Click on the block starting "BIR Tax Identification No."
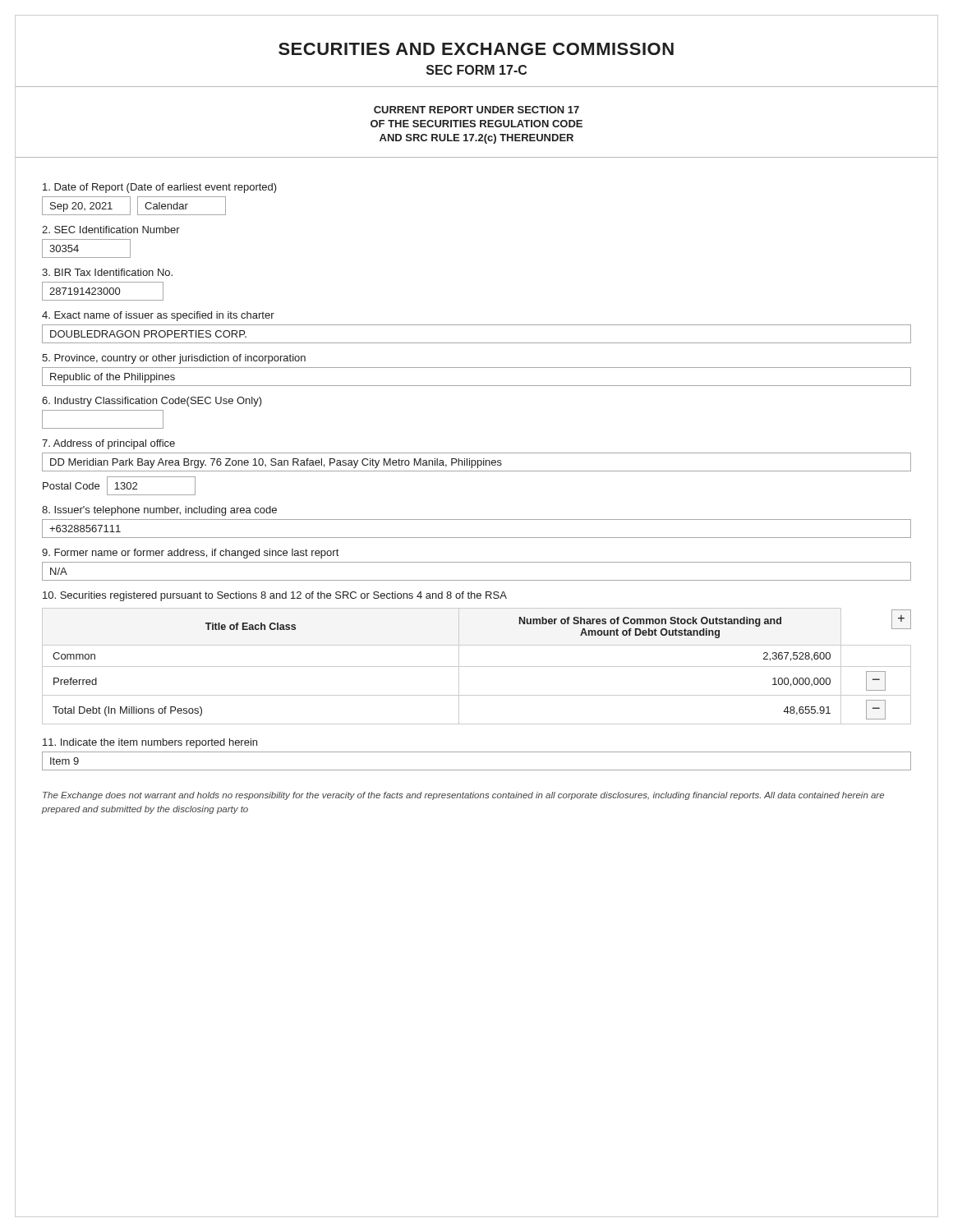The image size is (953, 1232). pyautogui.click(x=108, y=272)
